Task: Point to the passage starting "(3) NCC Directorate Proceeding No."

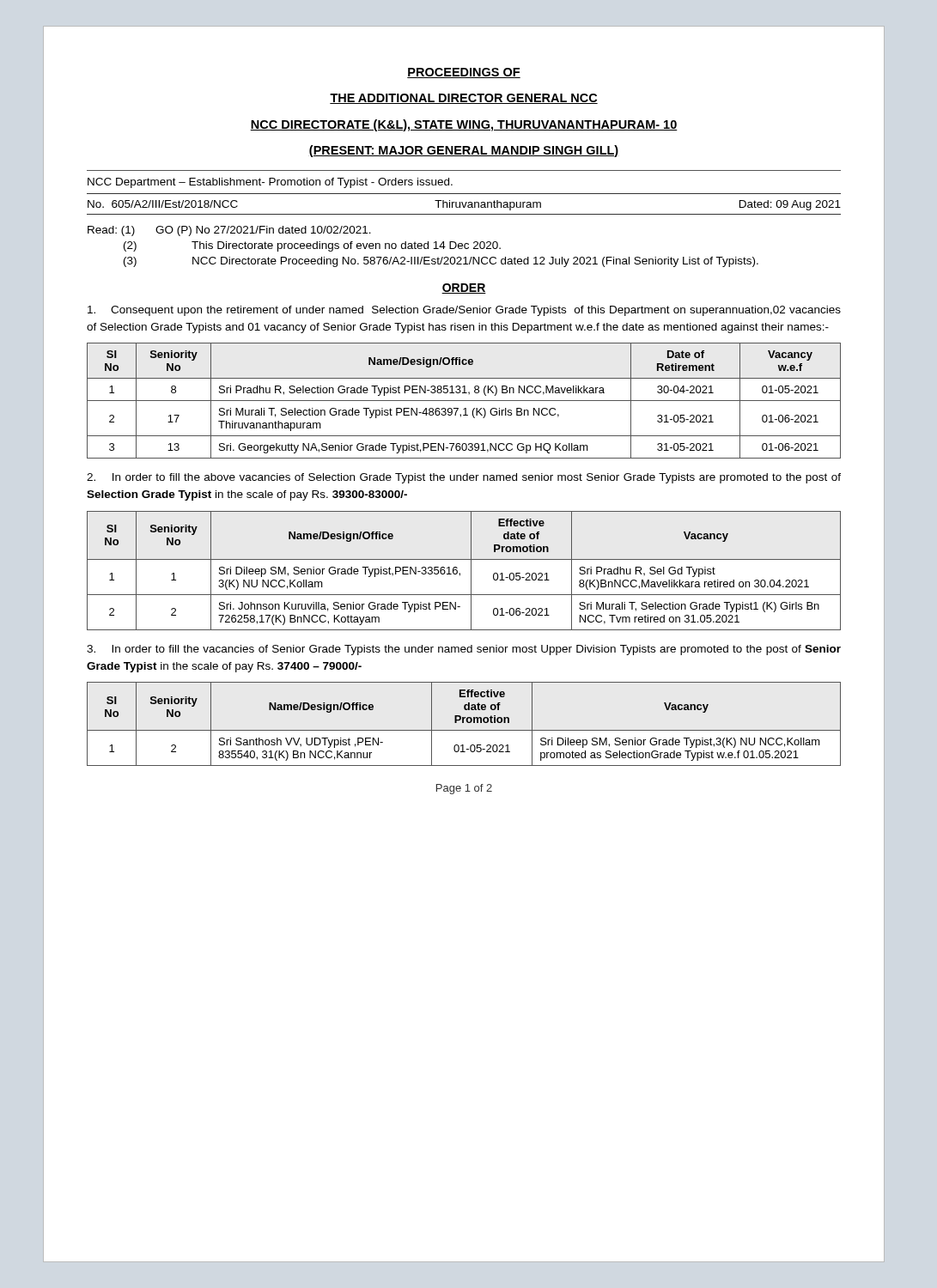Action: [x=464, y=260]
